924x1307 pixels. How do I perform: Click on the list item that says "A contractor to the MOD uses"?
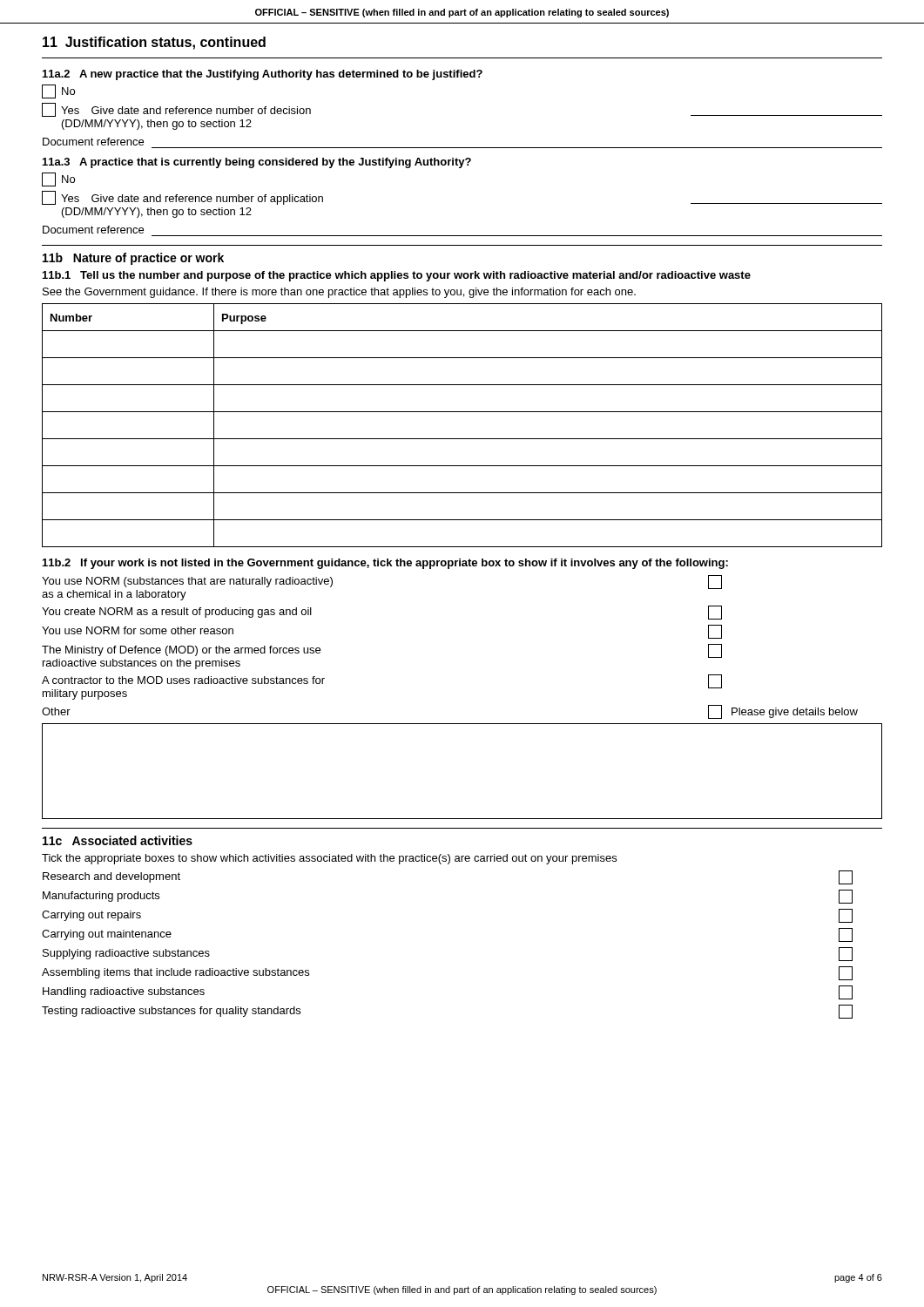[x=126, y=684]
